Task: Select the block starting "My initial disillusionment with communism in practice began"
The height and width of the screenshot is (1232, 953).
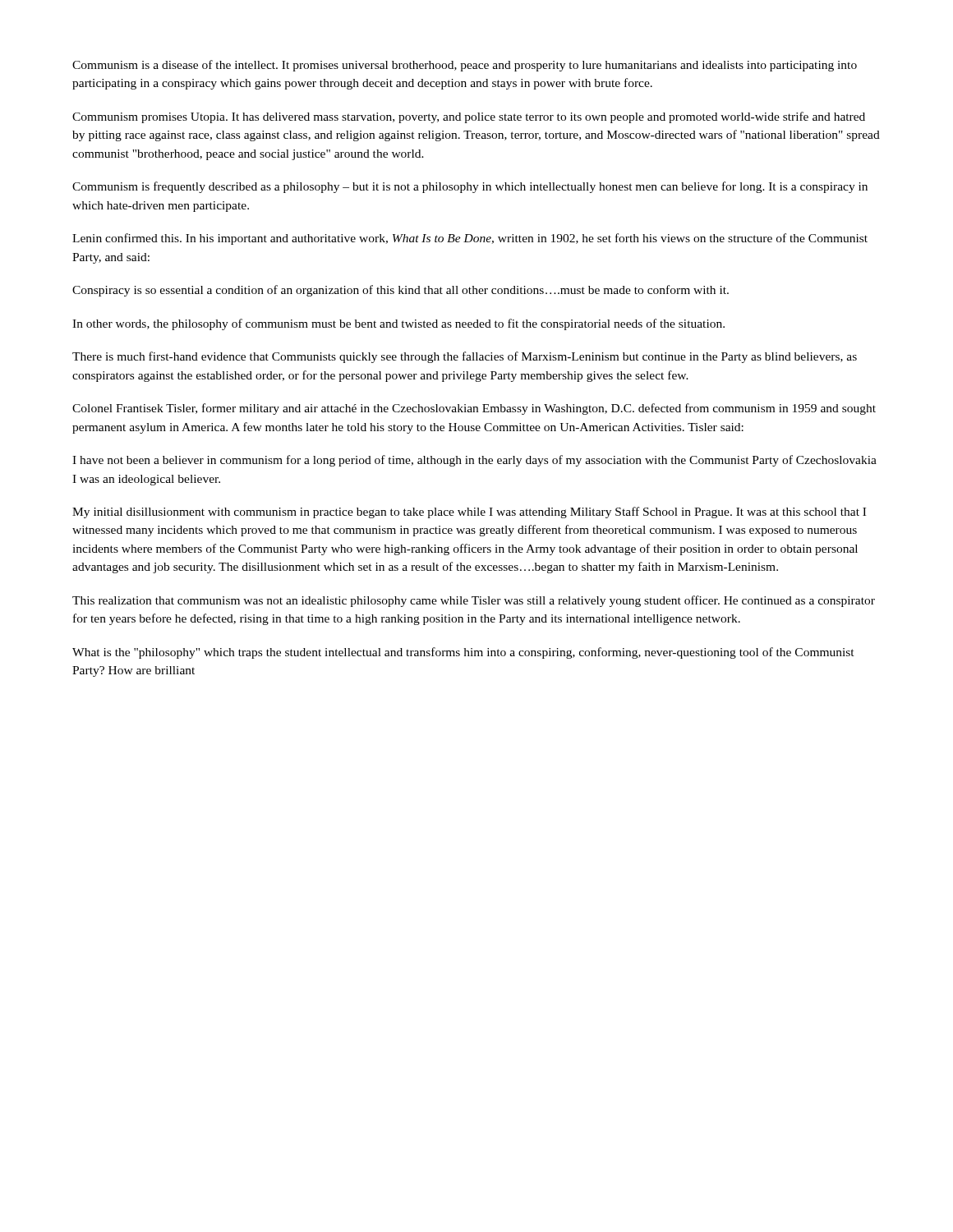Action: coord(470,539)
